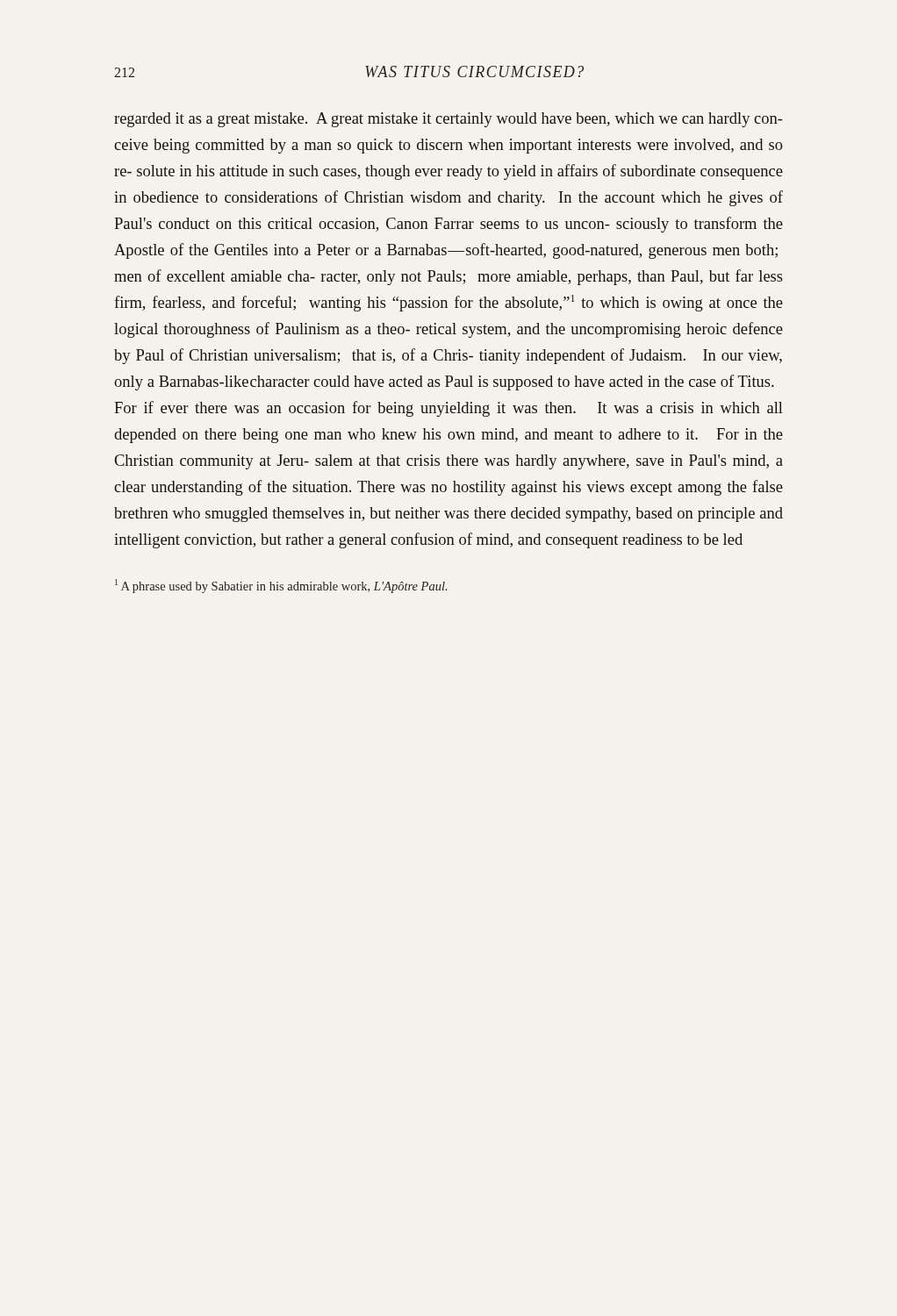Point to the block beginning "1 A phrase used by"
The height and width of the screenshot is (1316, 897).
[281, 586]
